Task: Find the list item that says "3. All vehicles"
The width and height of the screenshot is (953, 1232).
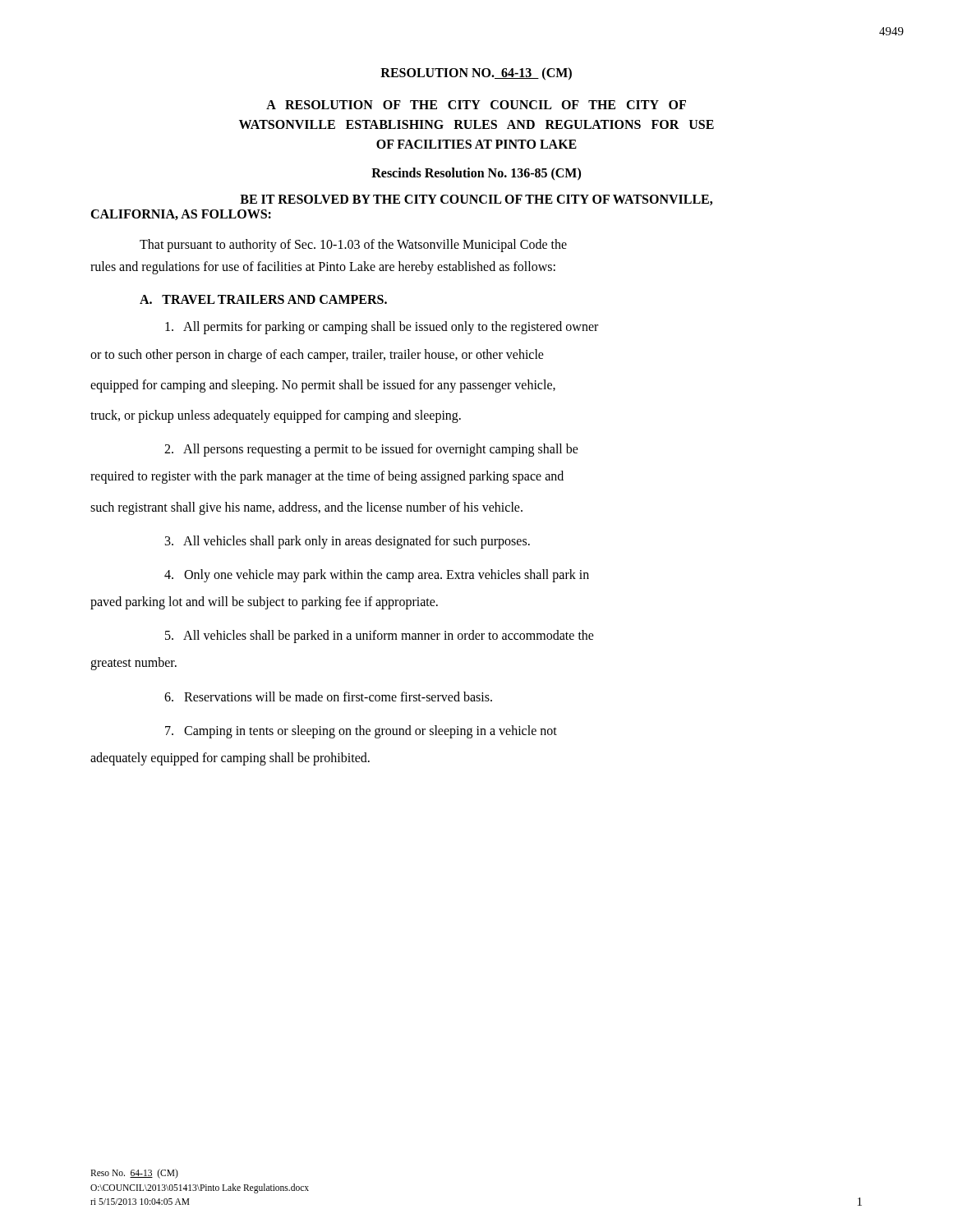Action: tap(347, 541)
